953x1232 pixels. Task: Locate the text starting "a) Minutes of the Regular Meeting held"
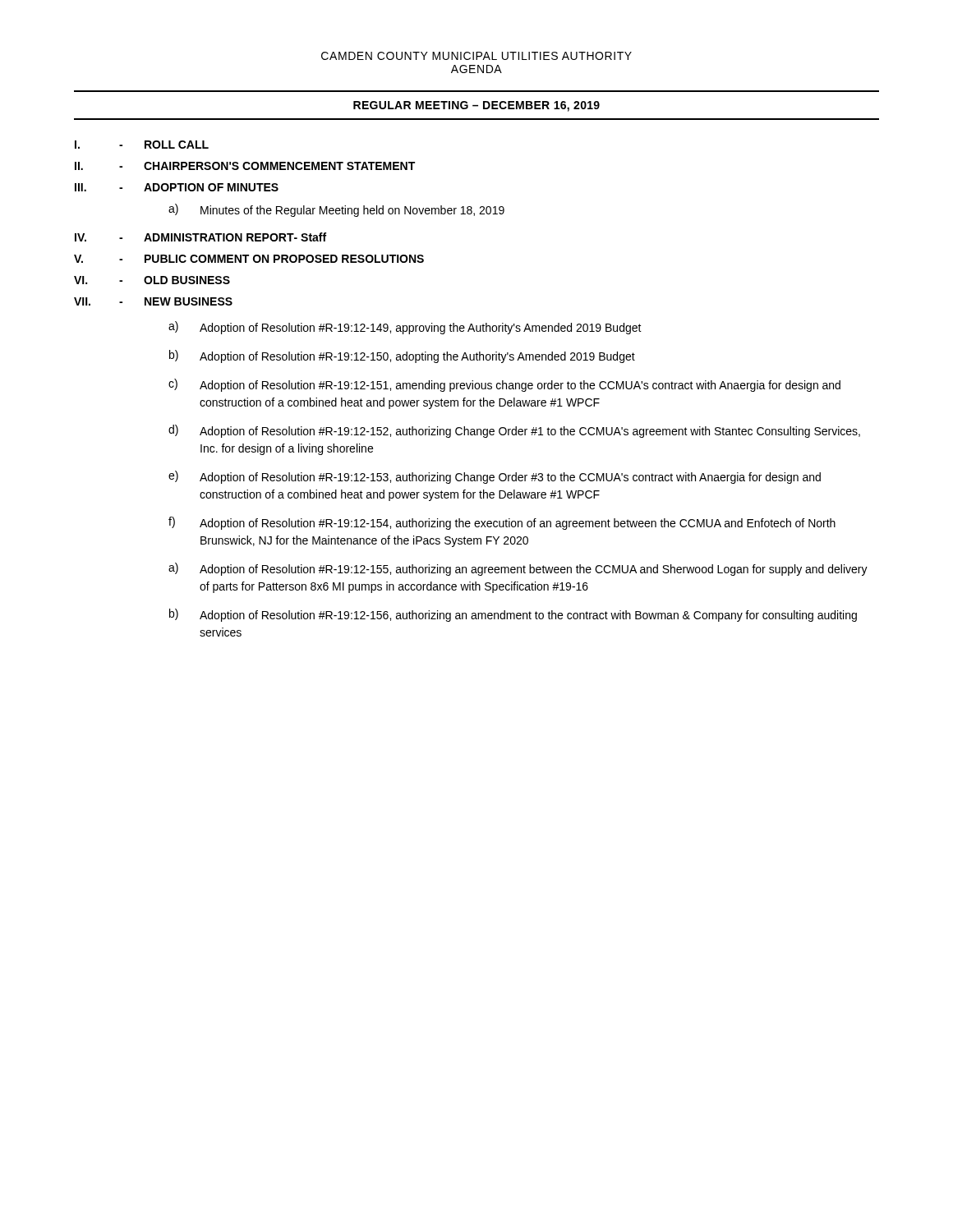pos(336,210)
